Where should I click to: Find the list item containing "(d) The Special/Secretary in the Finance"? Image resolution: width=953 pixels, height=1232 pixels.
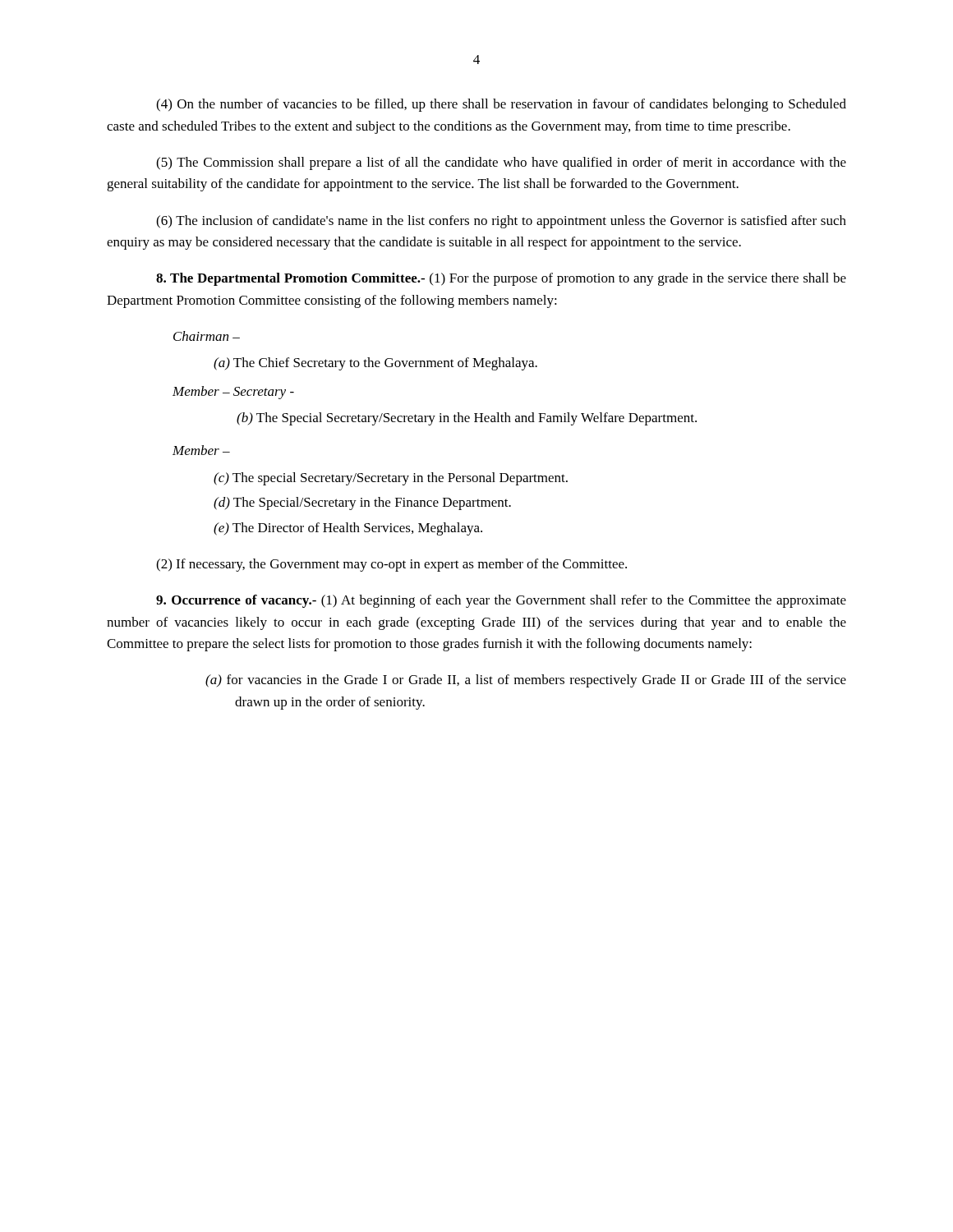click(x=363, y=502)
